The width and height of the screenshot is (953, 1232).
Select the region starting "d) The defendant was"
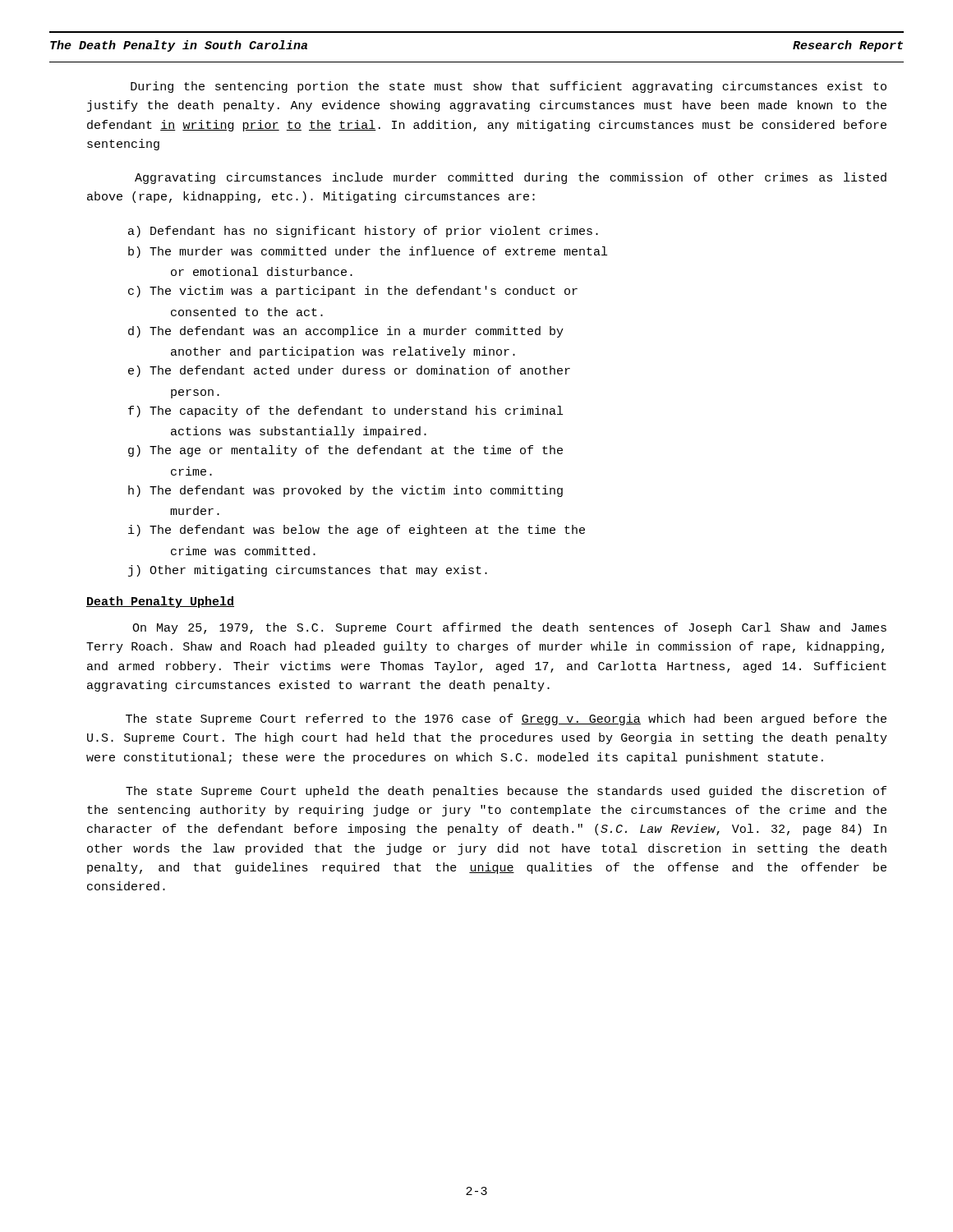click(346, 332)
